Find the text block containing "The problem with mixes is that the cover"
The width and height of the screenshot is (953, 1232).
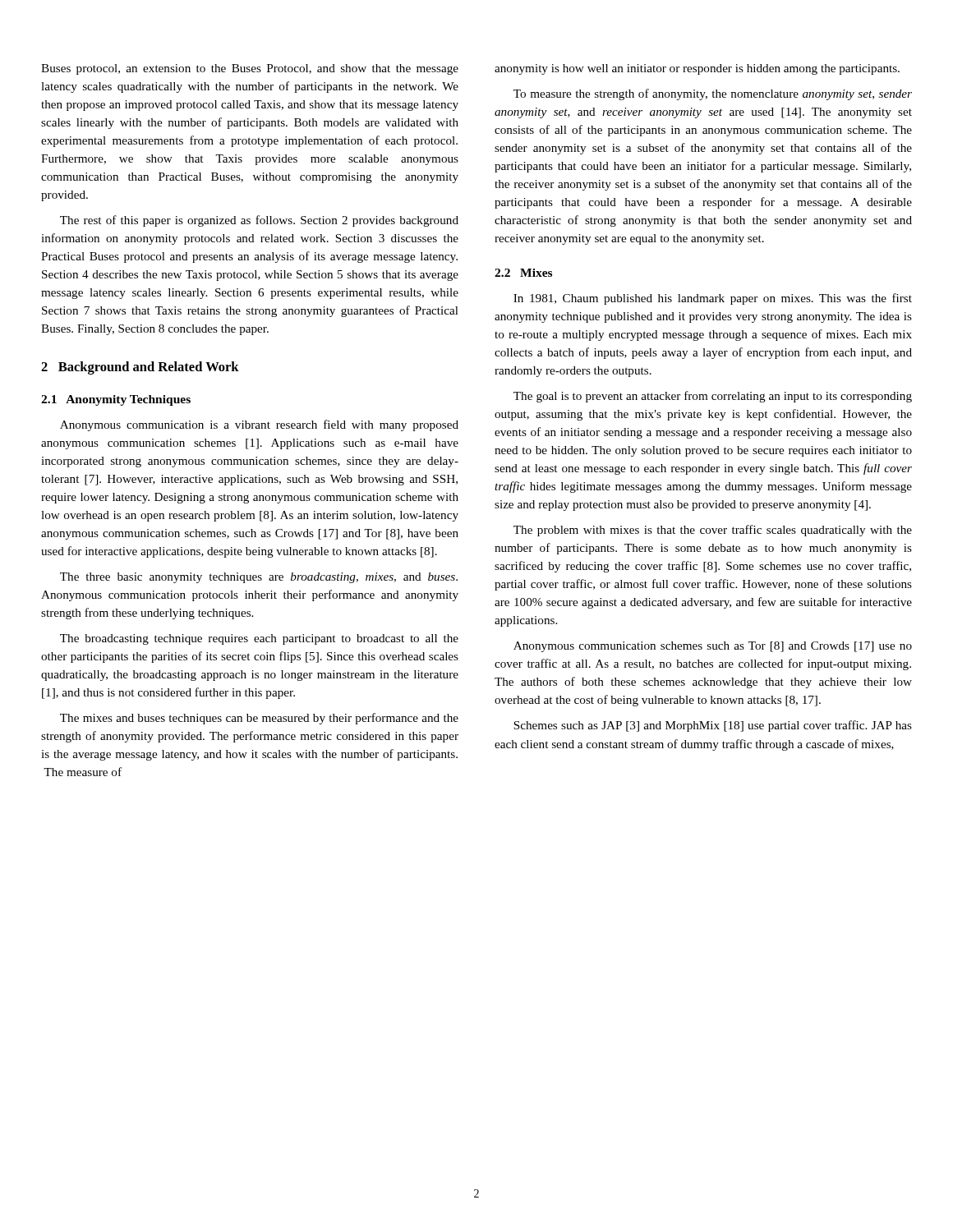click(703, 575)
